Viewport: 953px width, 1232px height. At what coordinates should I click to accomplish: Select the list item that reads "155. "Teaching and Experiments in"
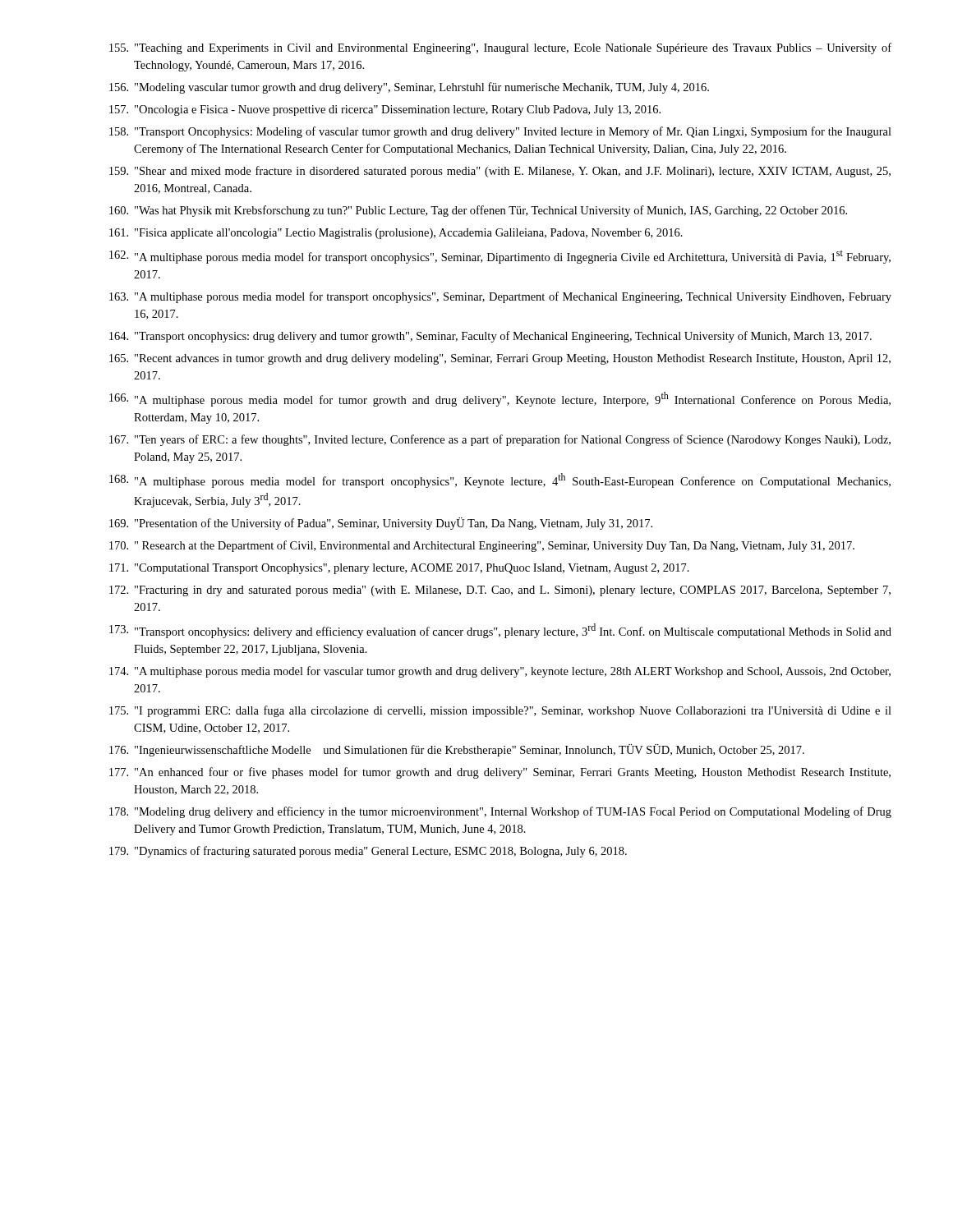493,57
